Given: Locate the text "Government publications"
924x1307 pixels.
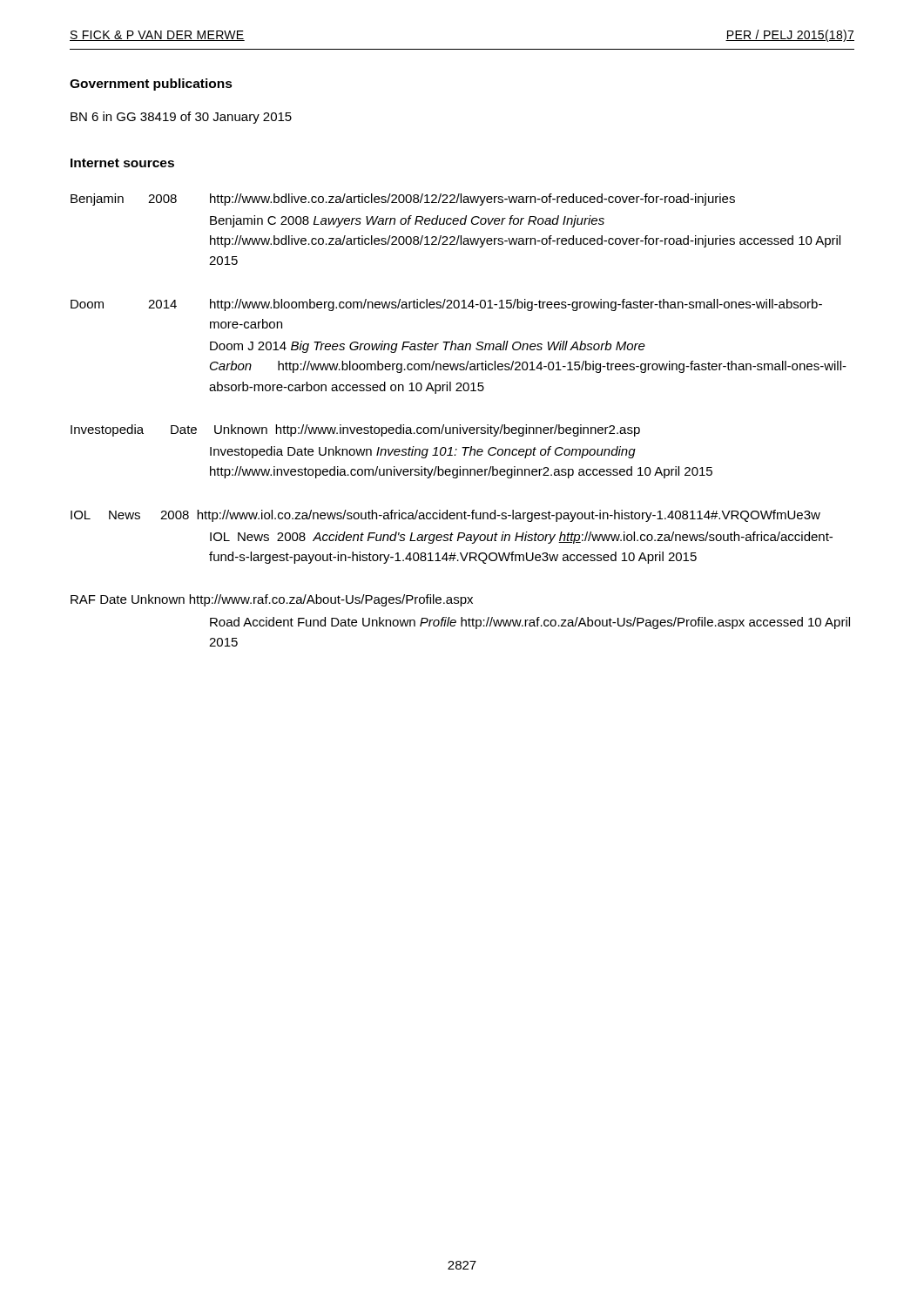Looking at the screenshot, I should (151, 83).
